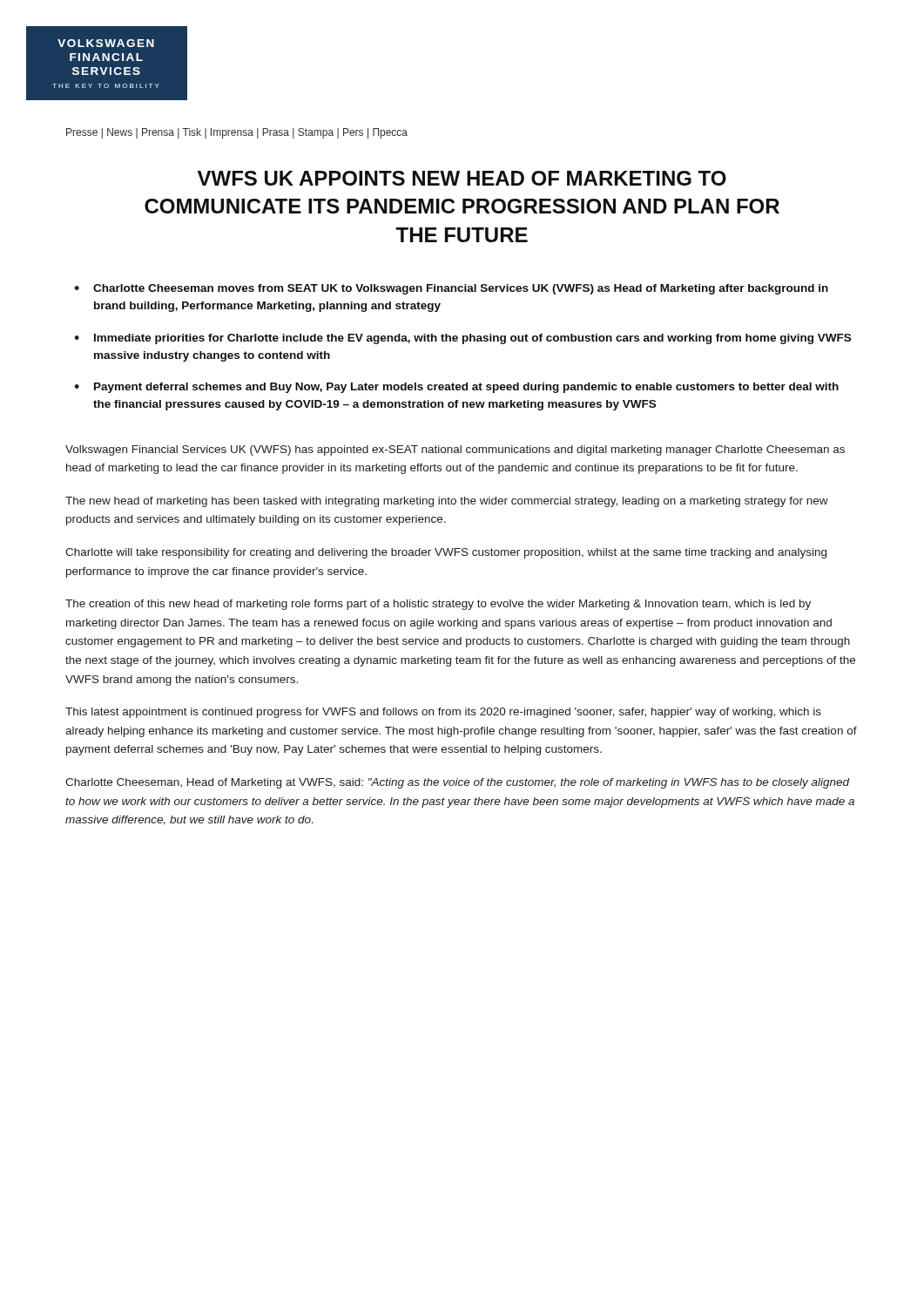Locate the text block starting "The creation of this new head of"
This screenshot has width=924, height=1307.
click(461, 641)
